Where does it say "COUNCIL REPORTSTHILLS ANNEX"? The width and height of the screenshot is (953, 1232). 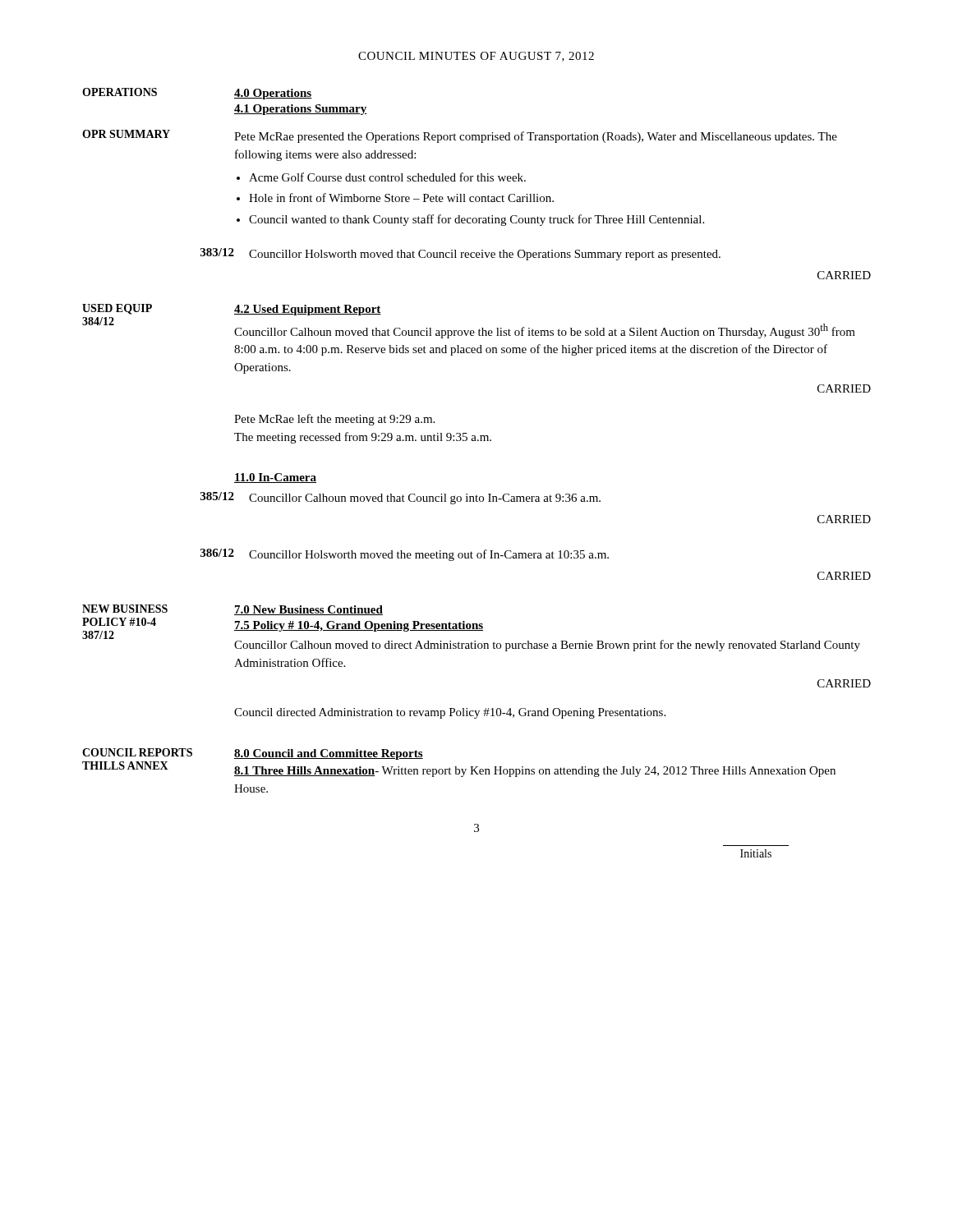tap(137, 759)
